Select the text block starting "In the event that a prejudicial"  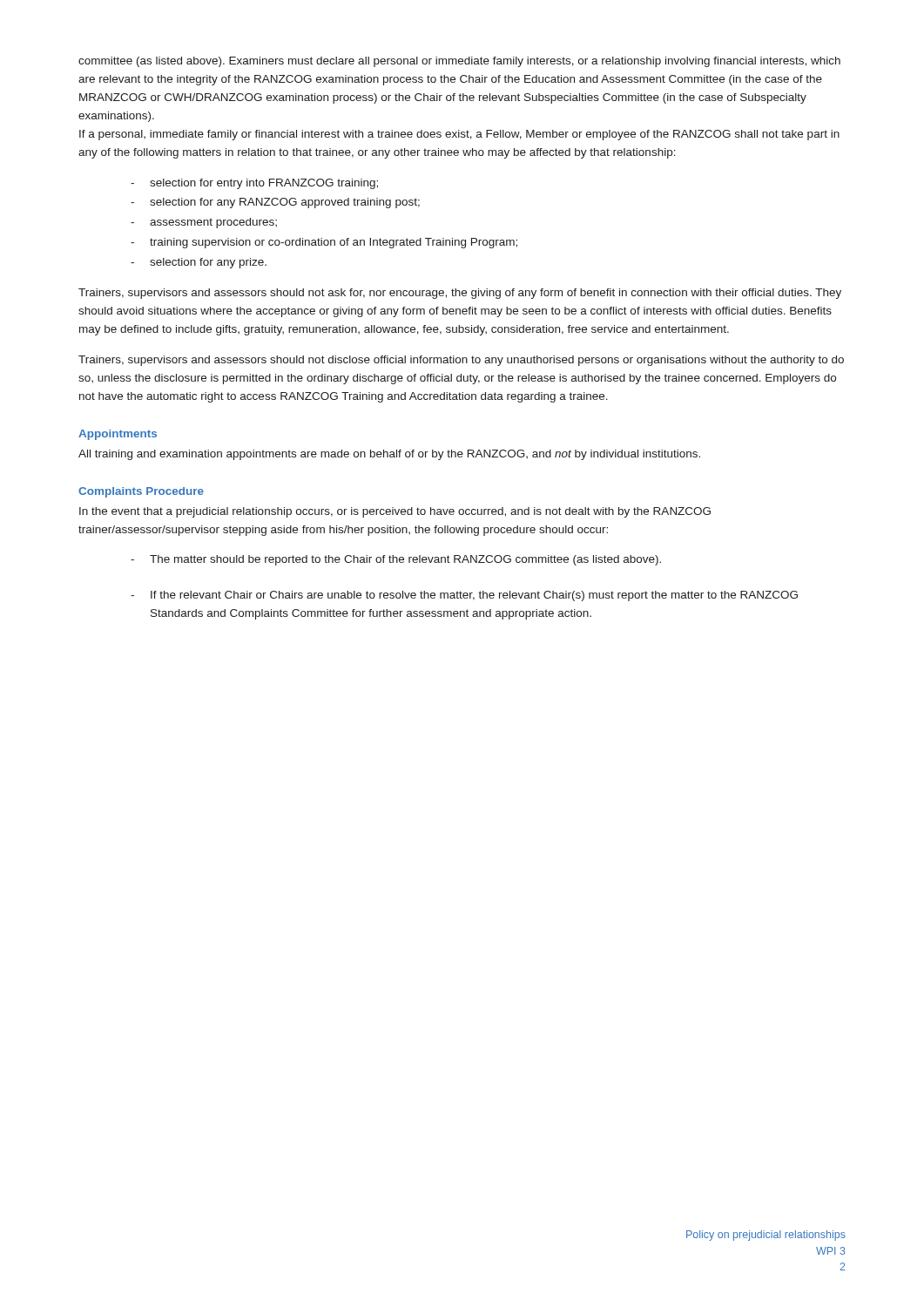click(395, 520)
